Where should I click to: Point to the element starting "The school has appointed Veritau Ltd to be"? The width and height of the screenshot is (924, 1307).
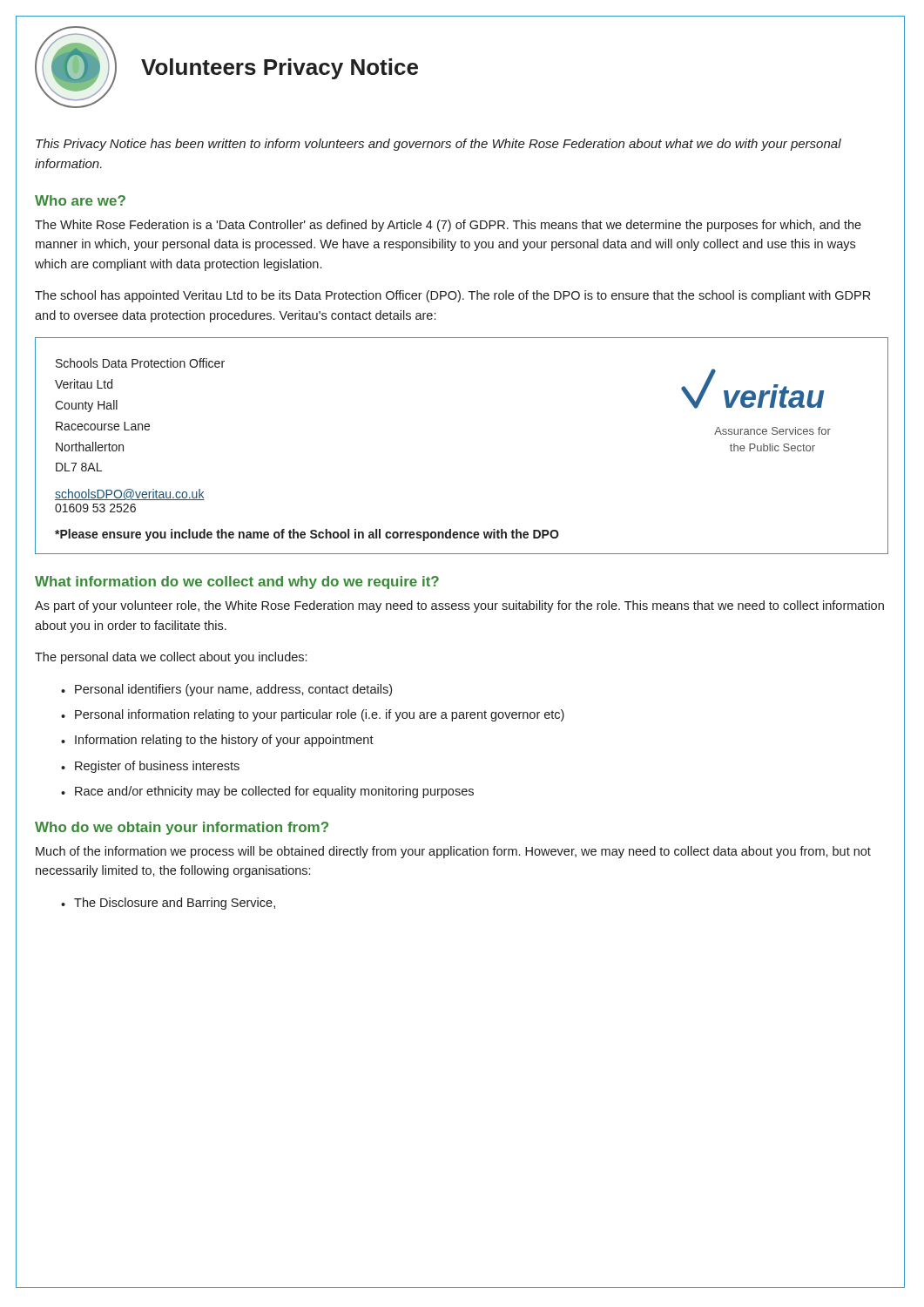tap(453, 306)
